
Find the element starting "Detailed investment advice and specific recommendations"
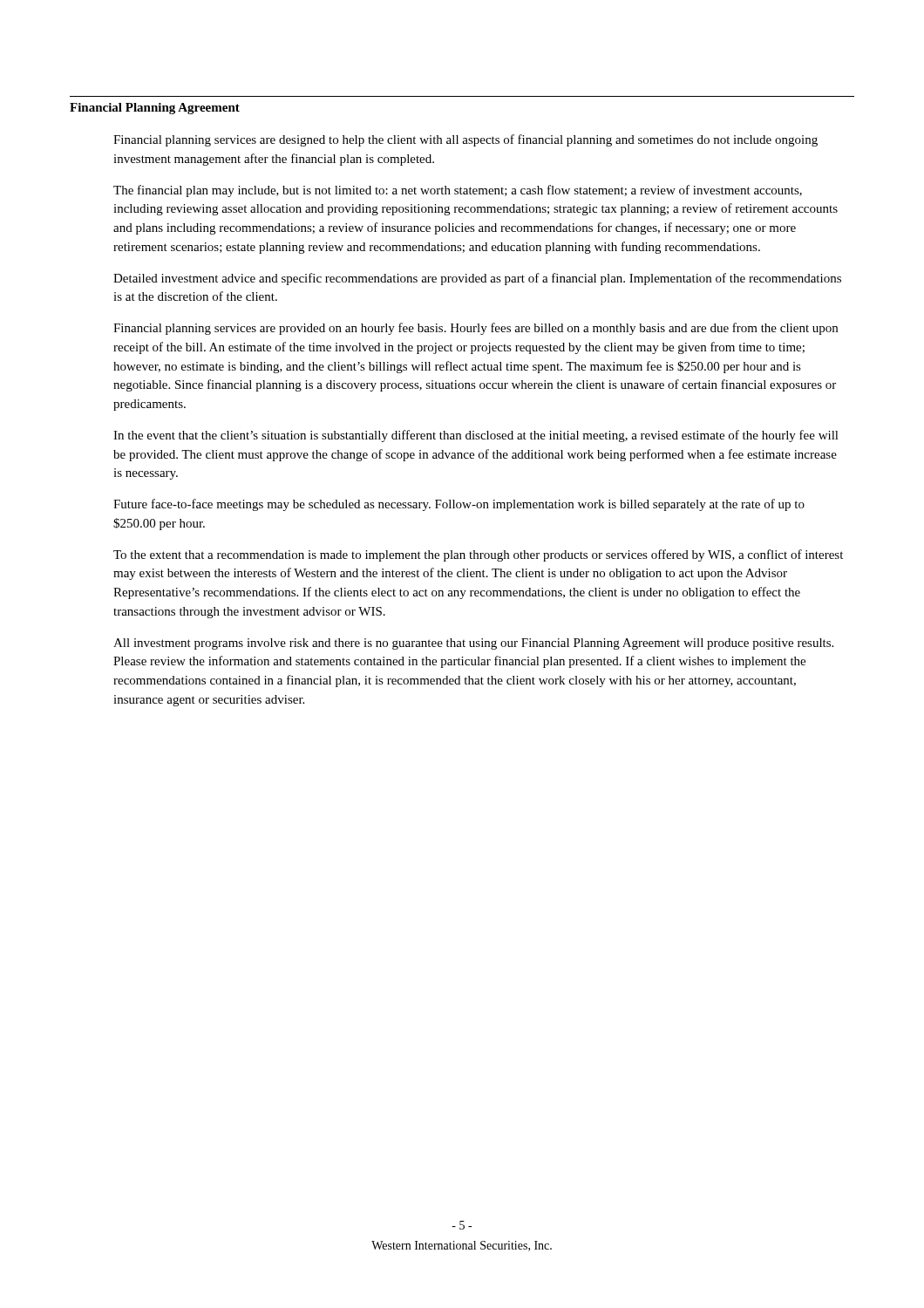pyautogui.click(x=477, y=287)
